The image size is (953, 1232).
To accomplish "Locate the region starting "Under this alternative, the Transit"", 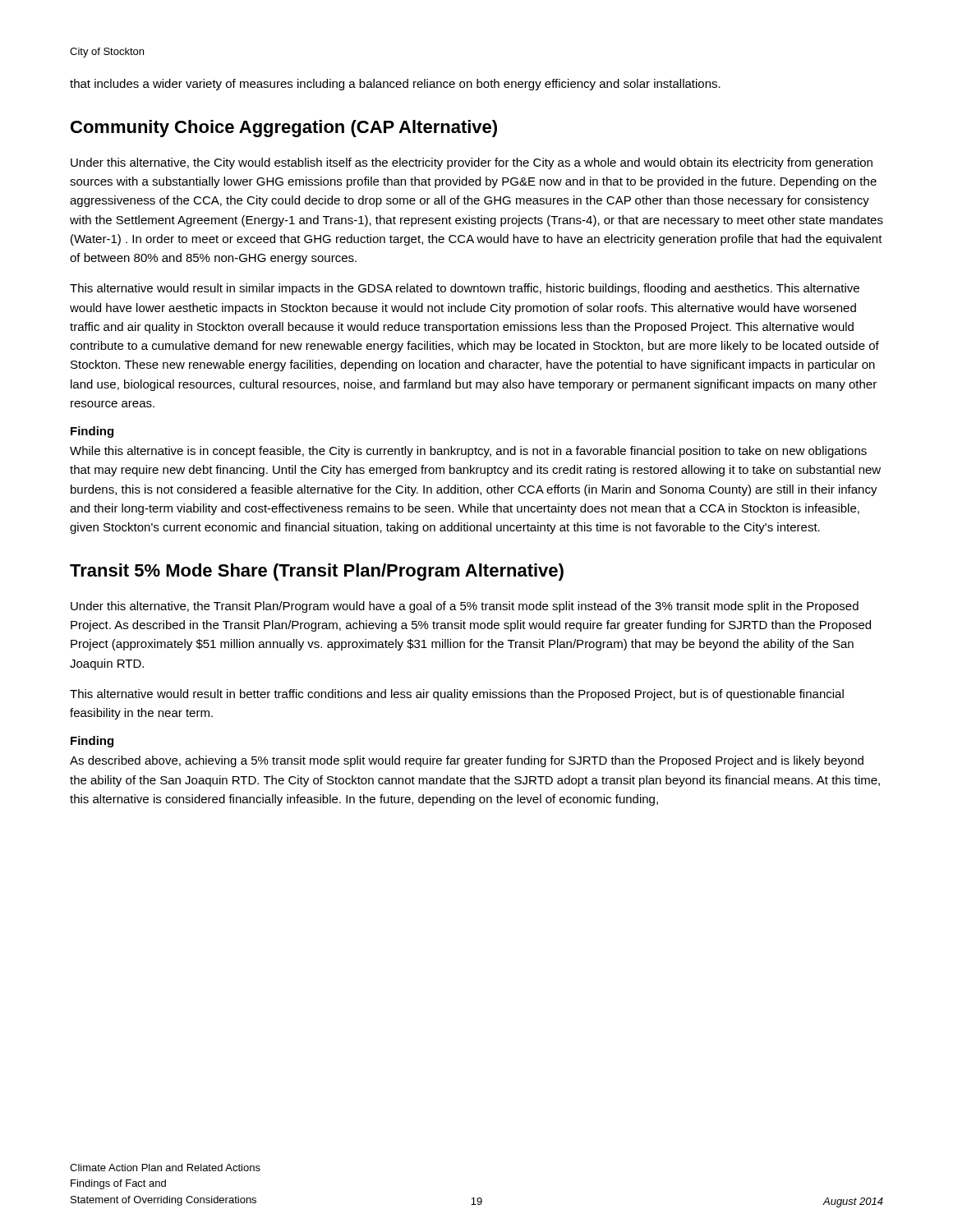I will pyautogui.click(x=471, y=634).
